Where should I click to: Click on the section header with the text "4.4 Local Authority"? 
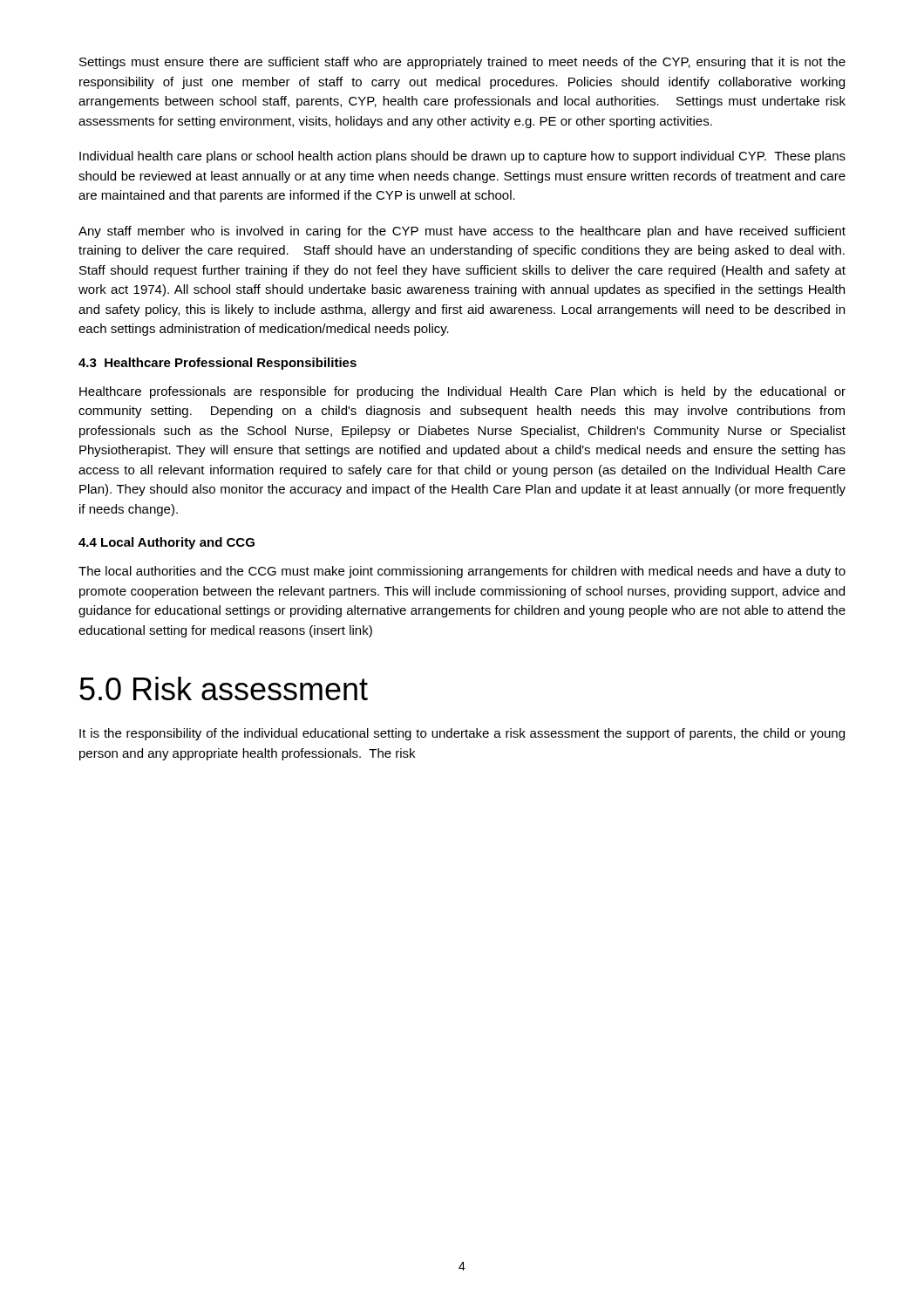pyautogui.click(x=167, y=542)
